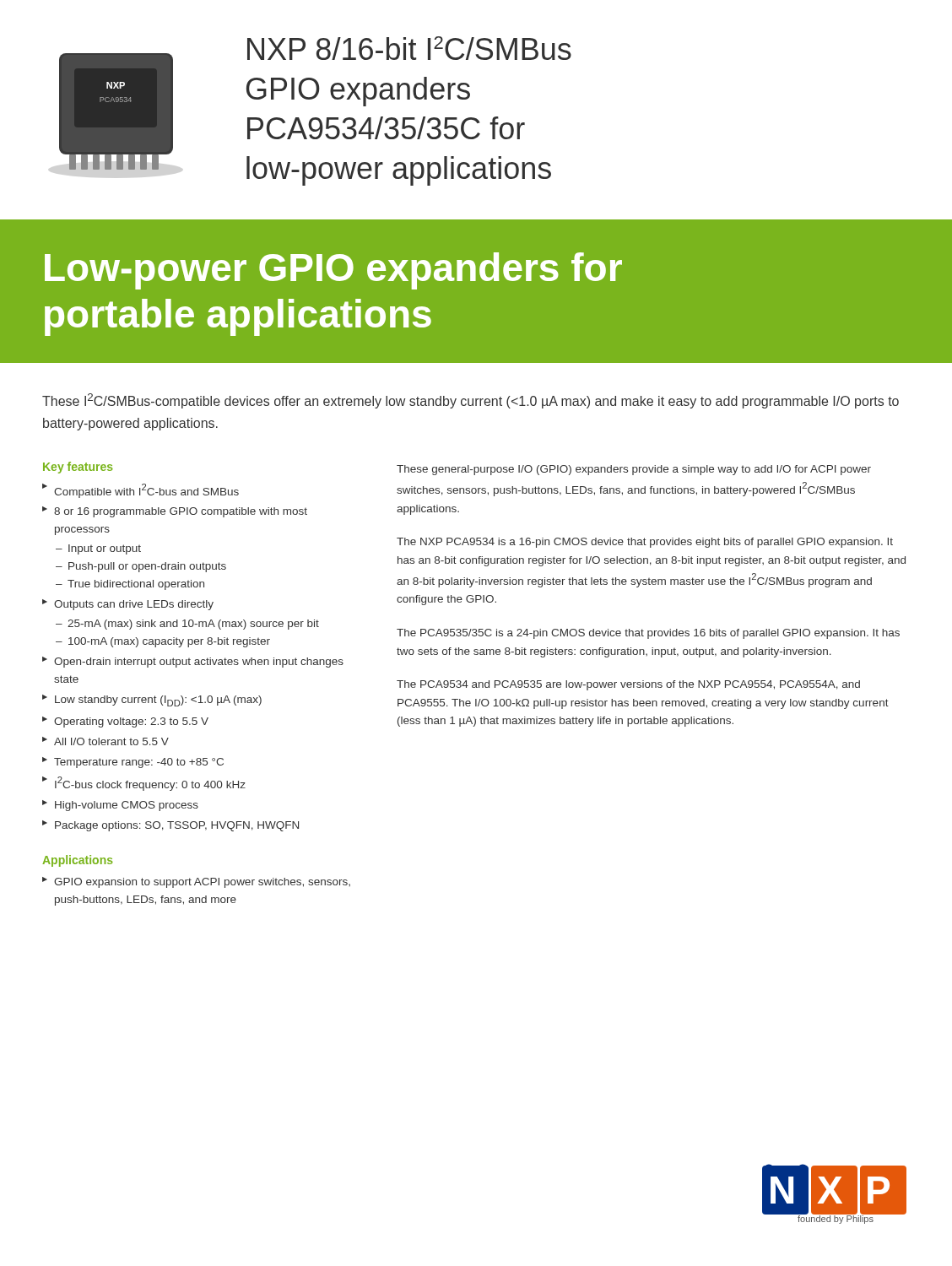Locate the list item with the text "I2C-bus clock frequency: 0 to 400 kHz"

(150, 783)
